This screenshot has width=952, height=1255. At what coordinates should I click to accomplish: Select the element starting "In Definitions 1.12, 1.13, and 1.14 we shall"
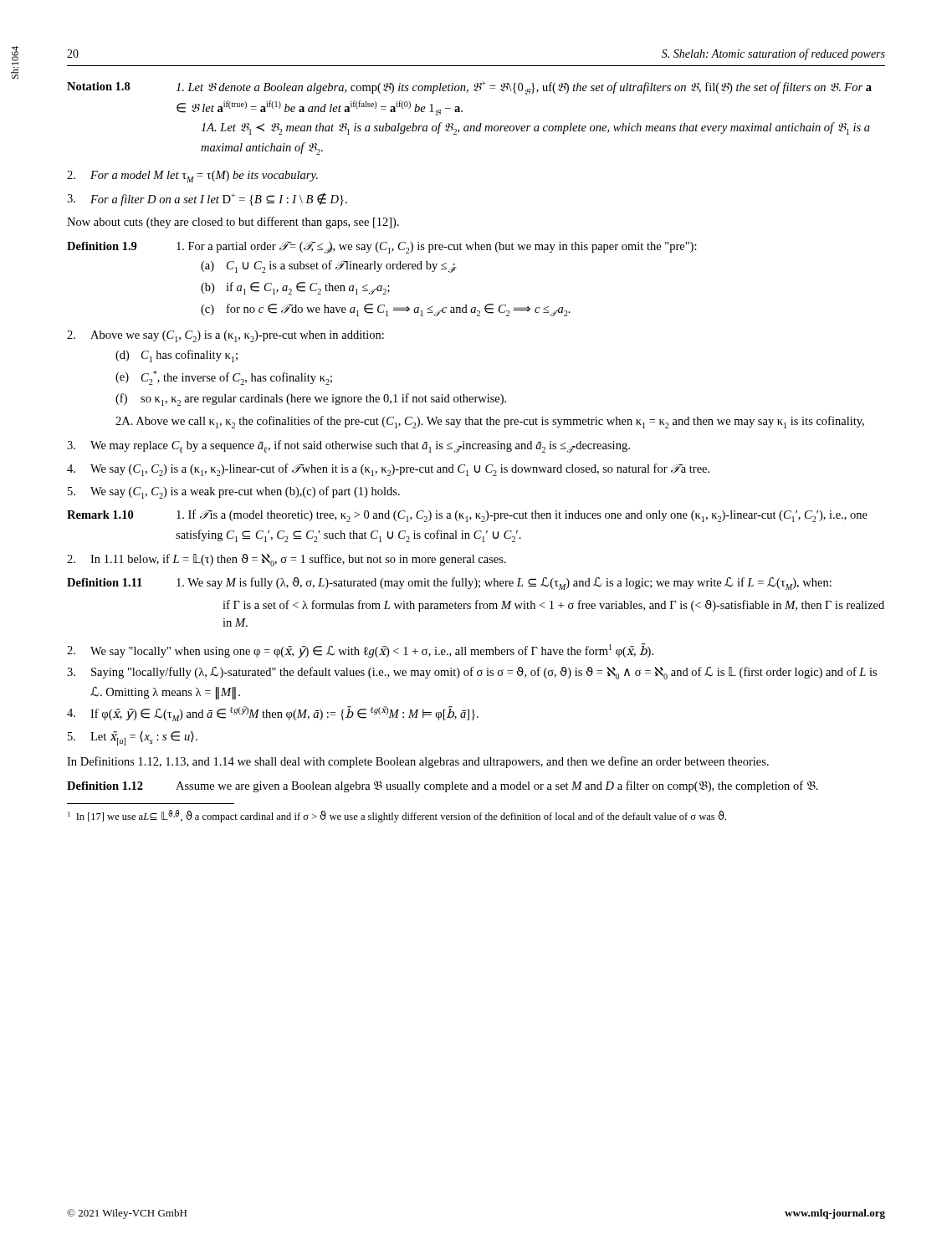[x=476, y=762]
